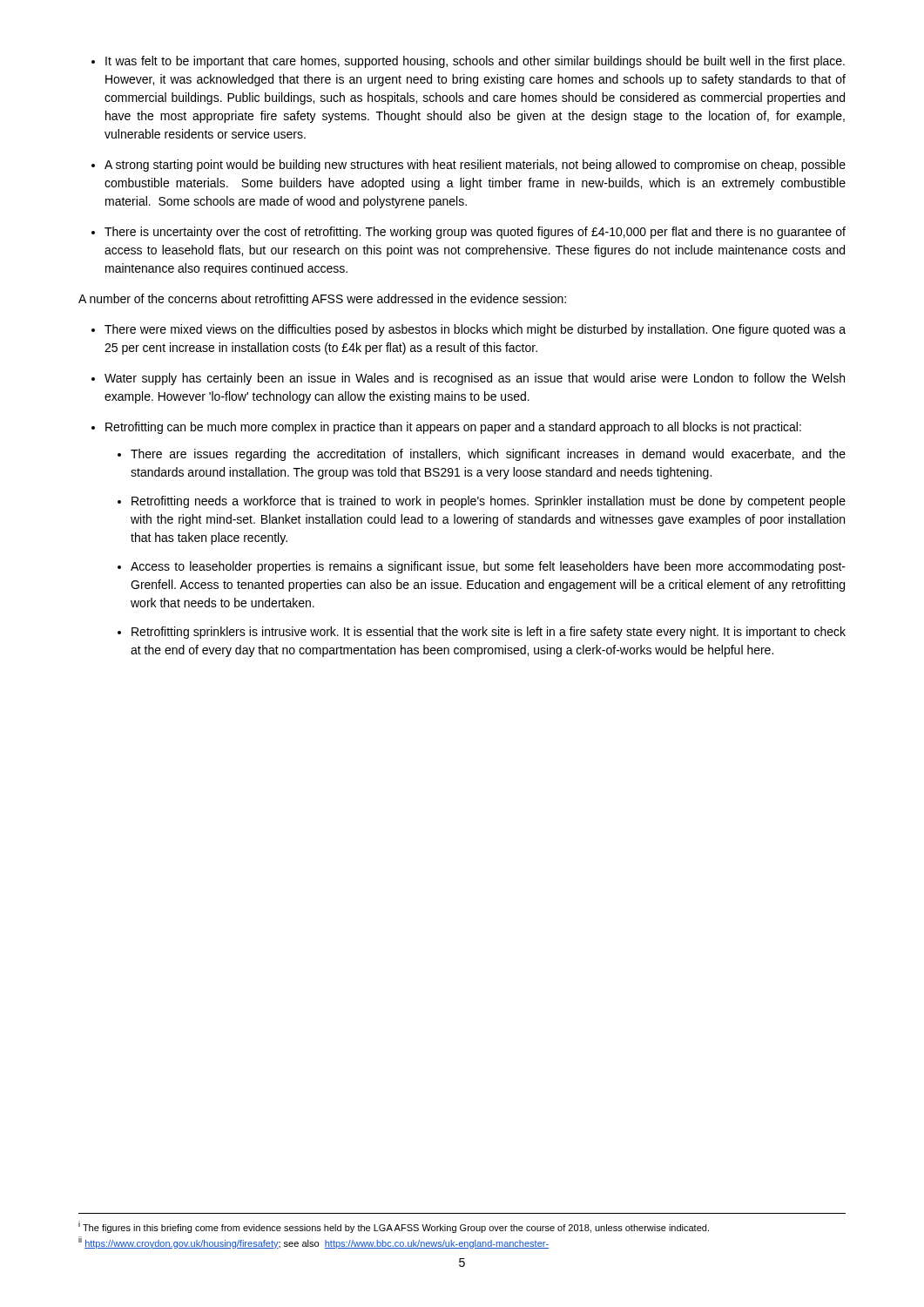Image resolution: width=924 pixels, height=1307 pixels.
Task: Click on the list item with the text "There were mixed views on"
Action: pos(475,339)
